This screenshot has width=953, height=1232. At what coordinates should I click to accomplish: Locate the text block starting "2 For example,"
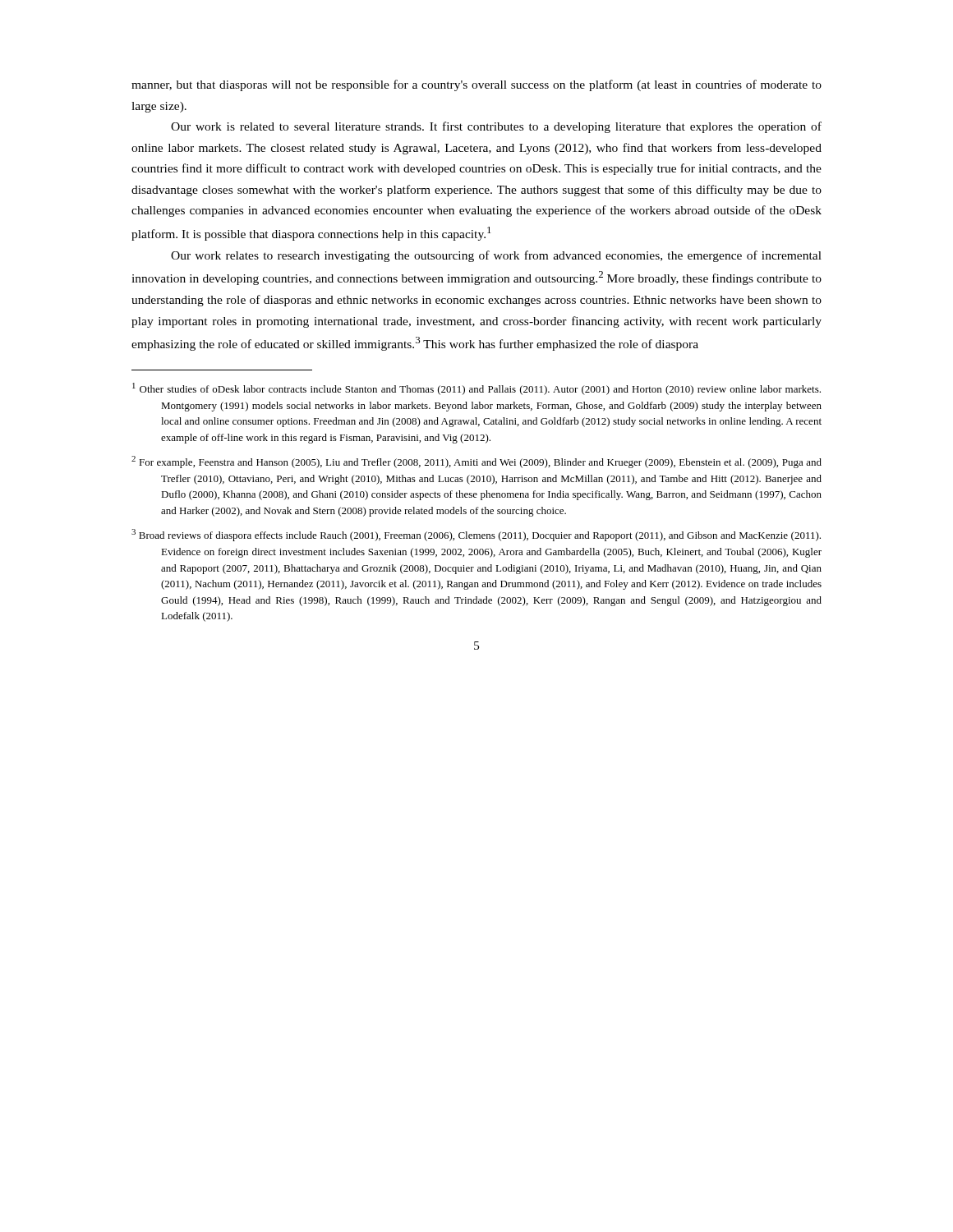tap(476, 485)
